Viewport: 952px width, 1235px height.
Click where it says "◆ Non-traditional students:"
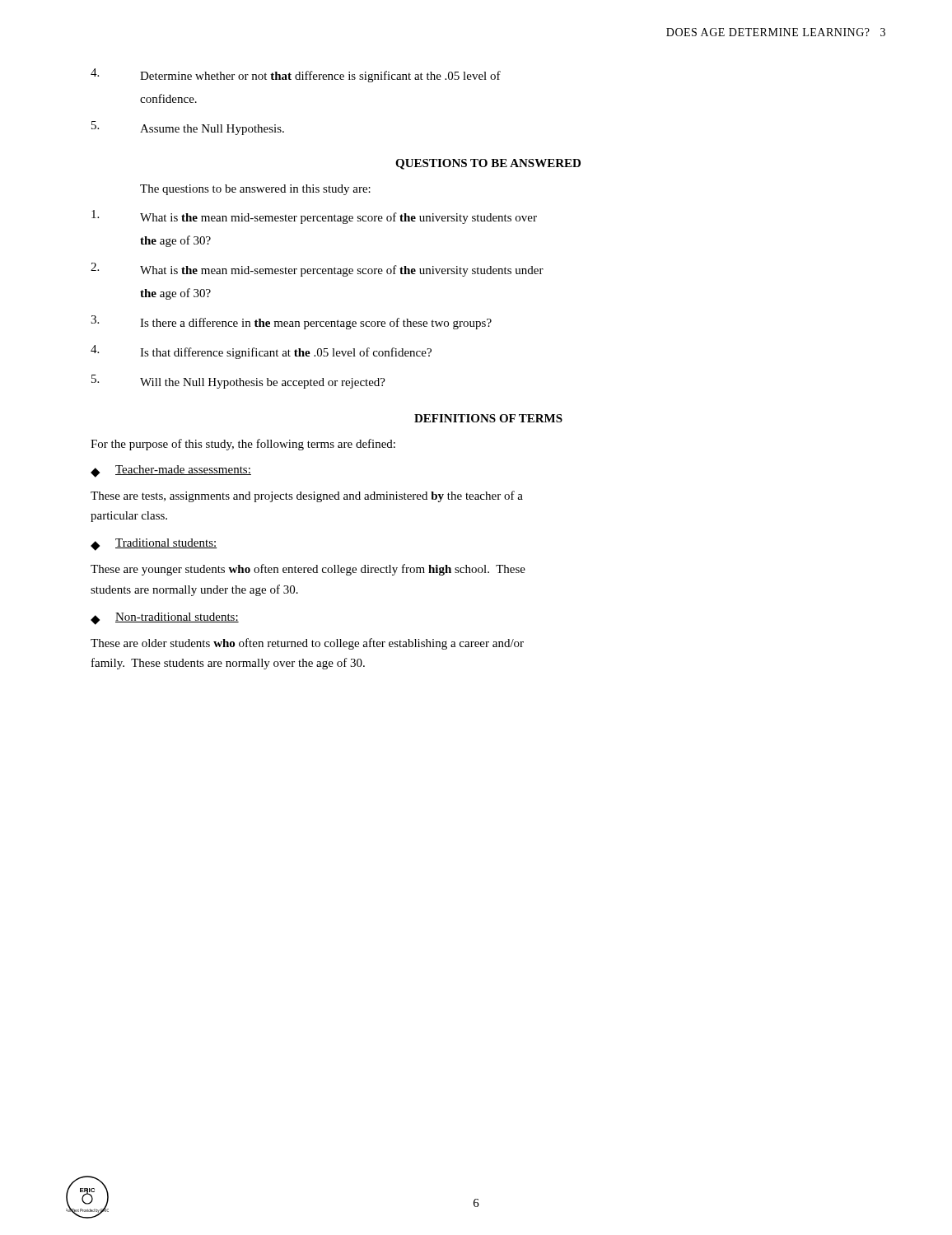165,618
